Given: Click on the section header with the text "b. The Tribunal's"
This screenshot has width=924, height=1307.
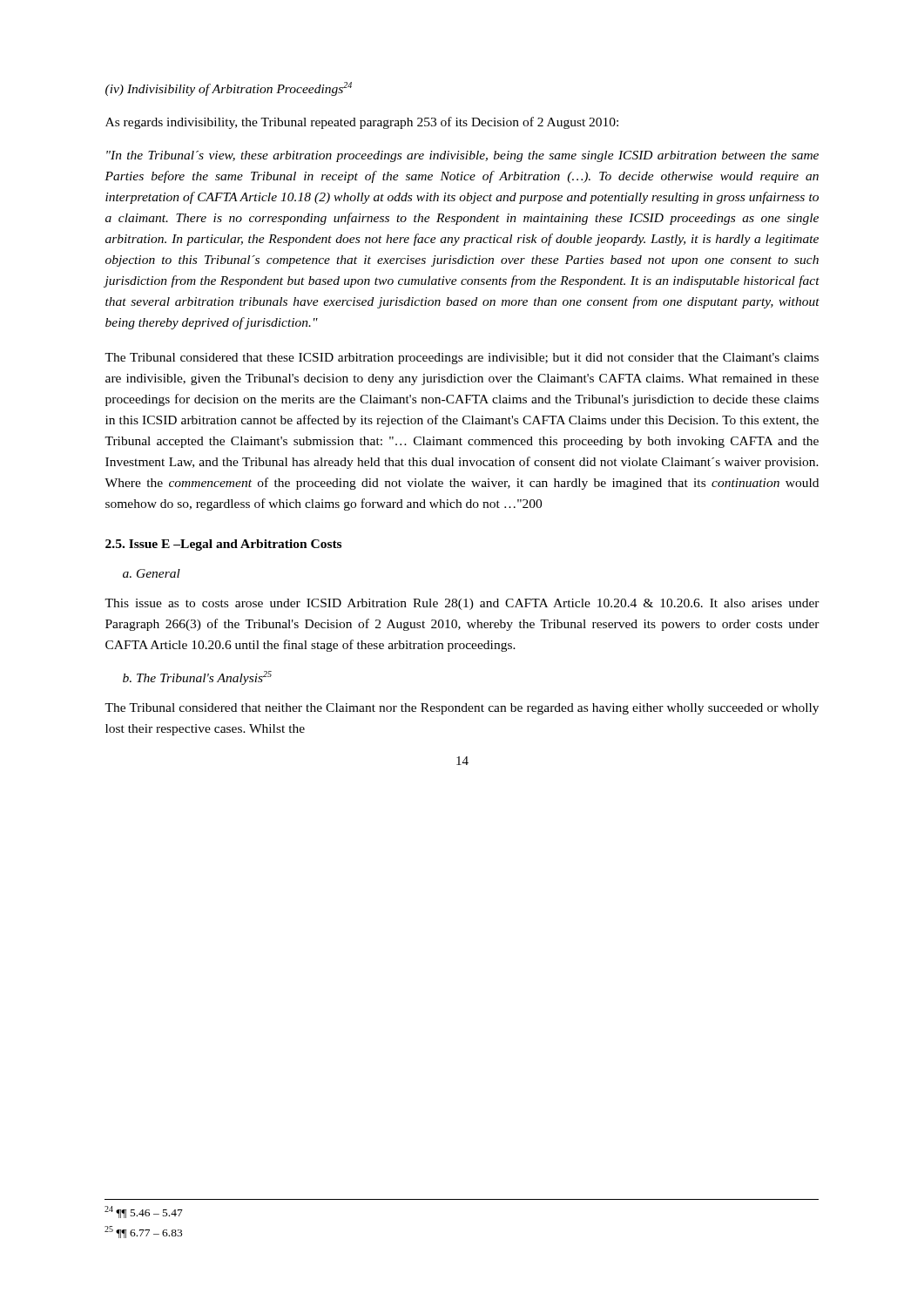Looking at the screenshot, I should [x=197, y=677].
